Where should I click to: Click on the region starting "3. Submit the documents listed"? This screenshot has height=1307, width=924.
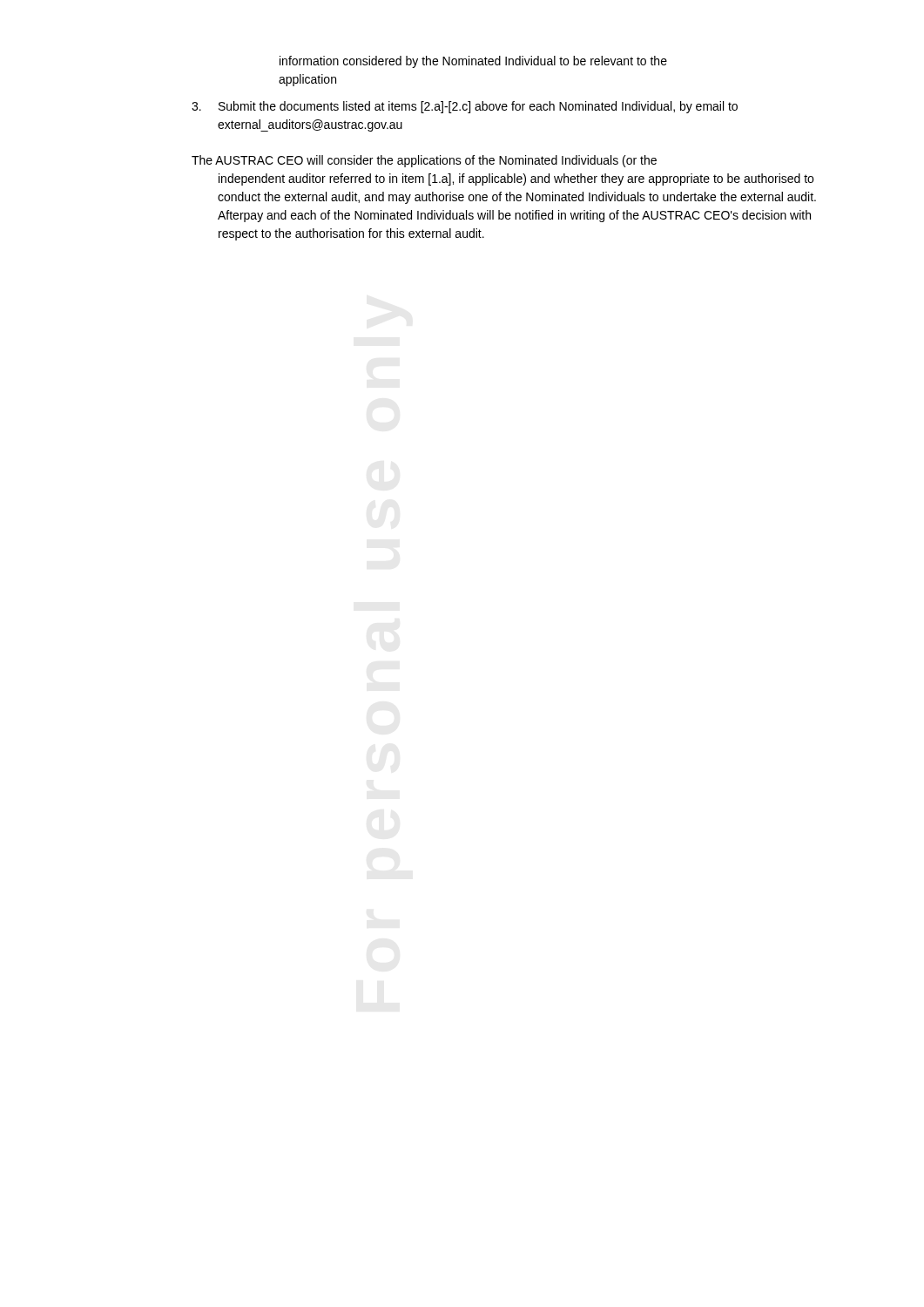pos(523,116)
